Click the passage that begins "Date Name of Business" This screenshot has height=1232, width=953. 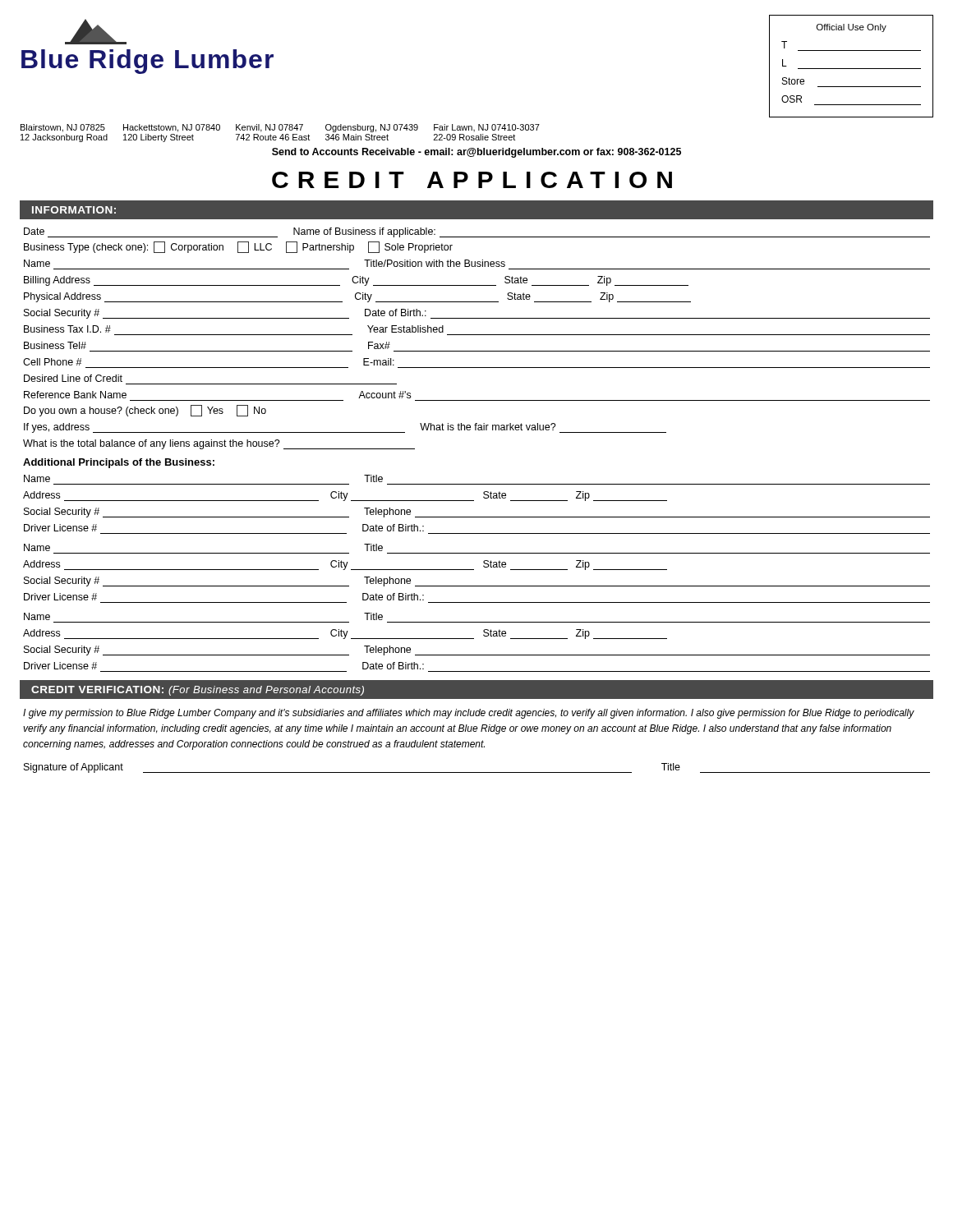476,231
